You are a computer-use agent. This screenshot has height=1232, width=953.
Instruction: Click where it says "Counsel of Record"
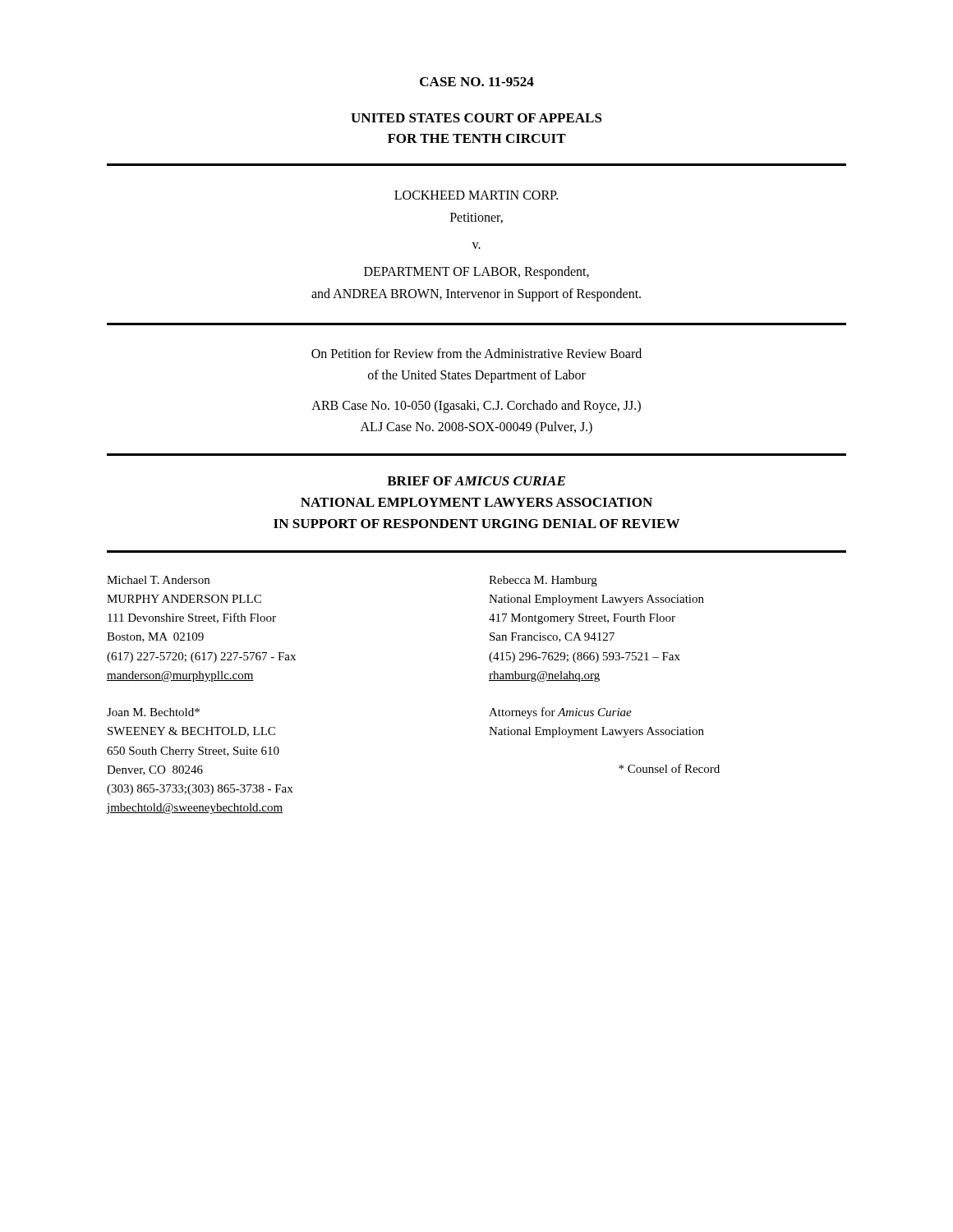click(669, 768)
